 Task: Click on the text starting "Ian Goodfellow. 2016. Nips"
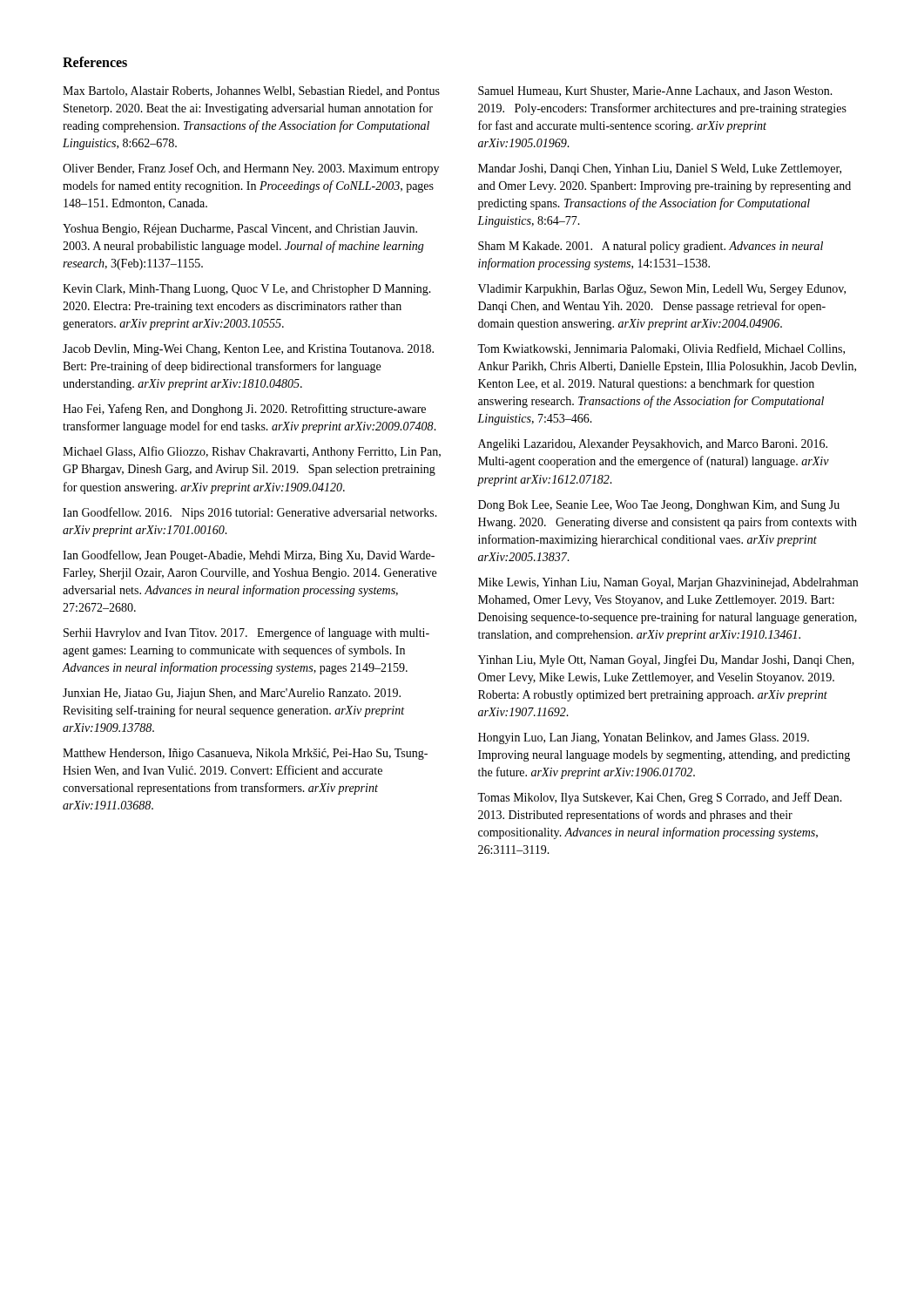[x=250, y=521]
